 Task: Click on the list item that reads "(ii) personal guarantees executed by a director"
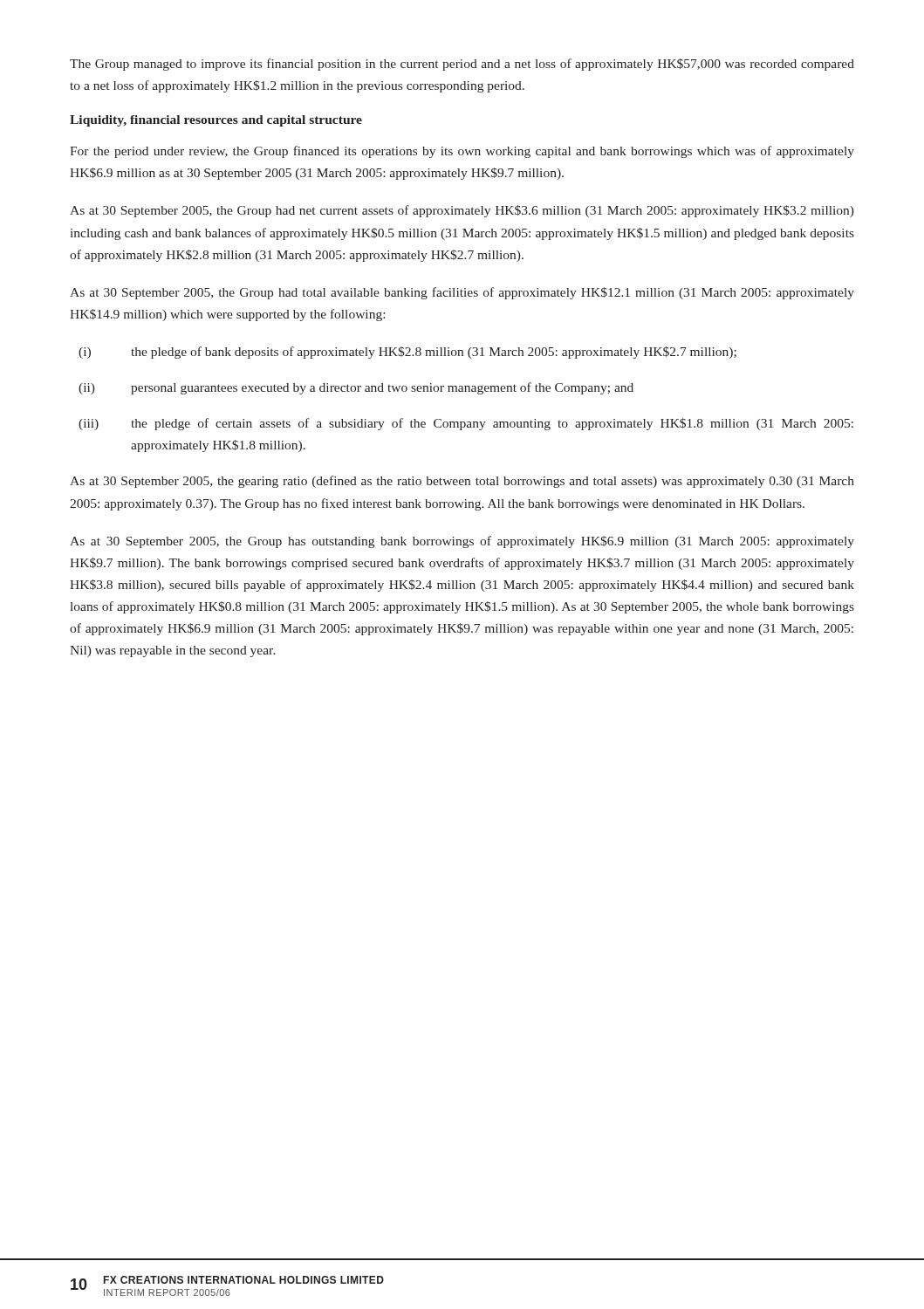(x=462, y=387)
